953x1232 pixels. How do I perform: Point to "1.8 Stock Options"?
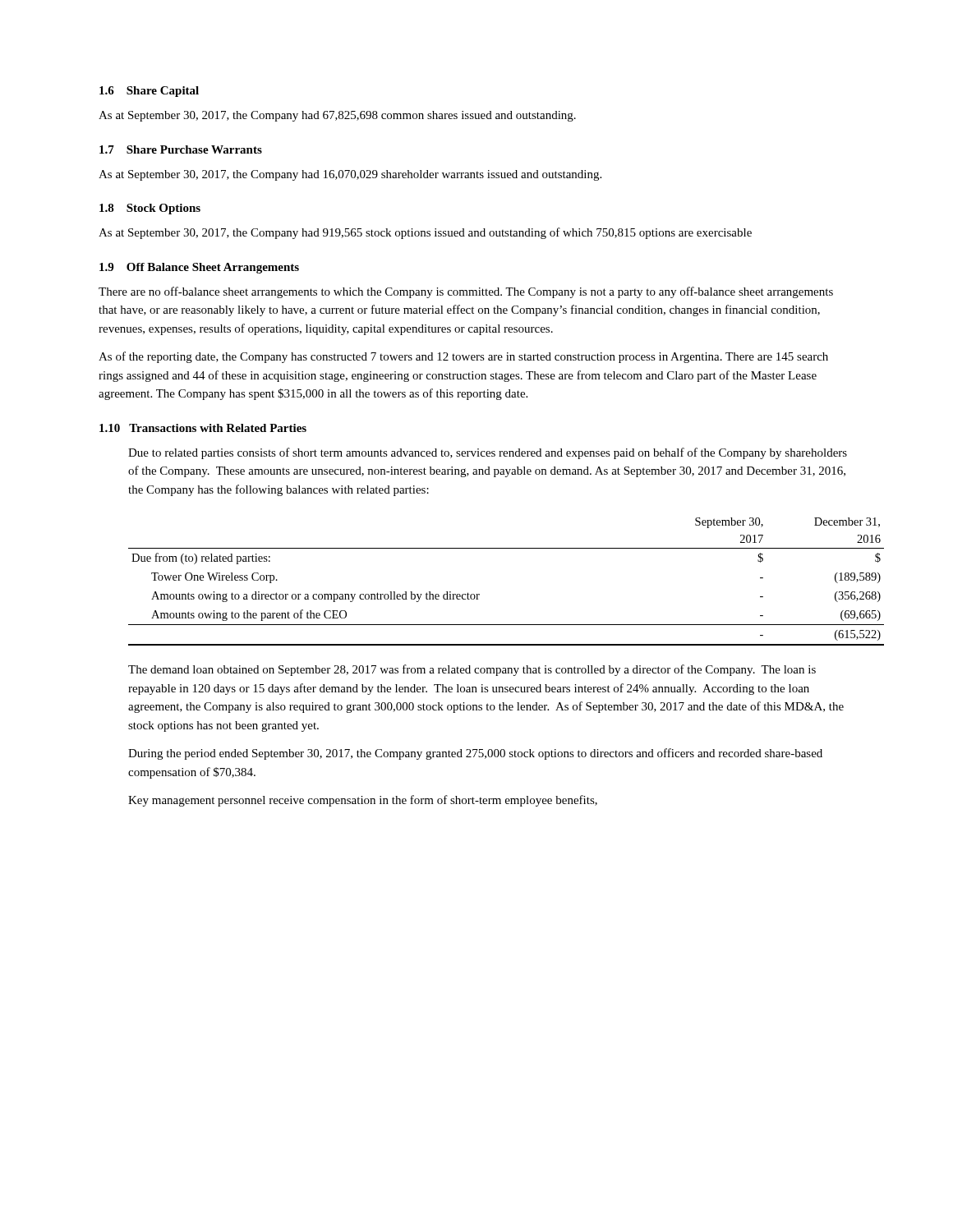tap(150, 208)
